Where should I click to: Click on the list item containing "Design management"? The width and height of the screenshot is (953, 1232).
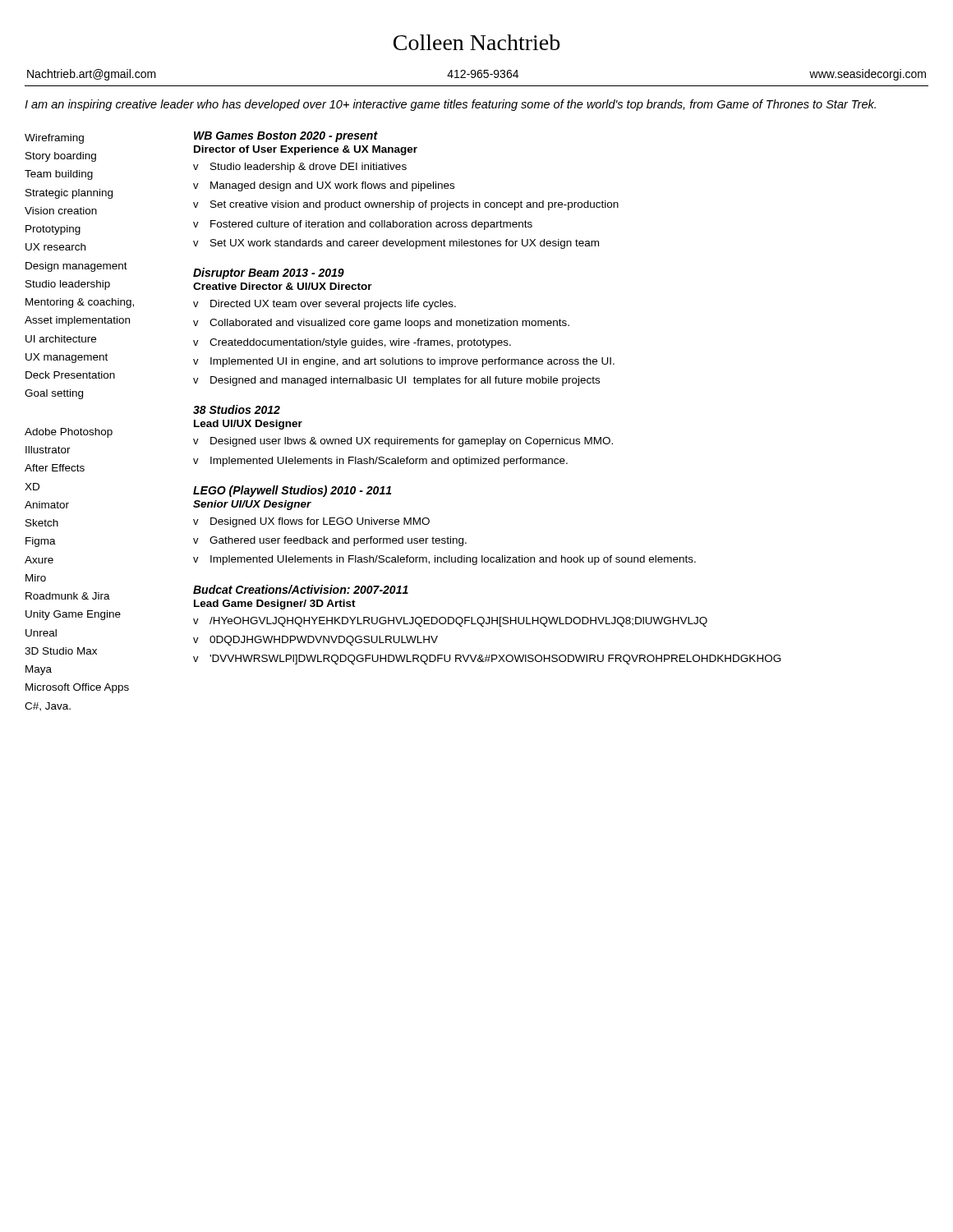point(76,265)
